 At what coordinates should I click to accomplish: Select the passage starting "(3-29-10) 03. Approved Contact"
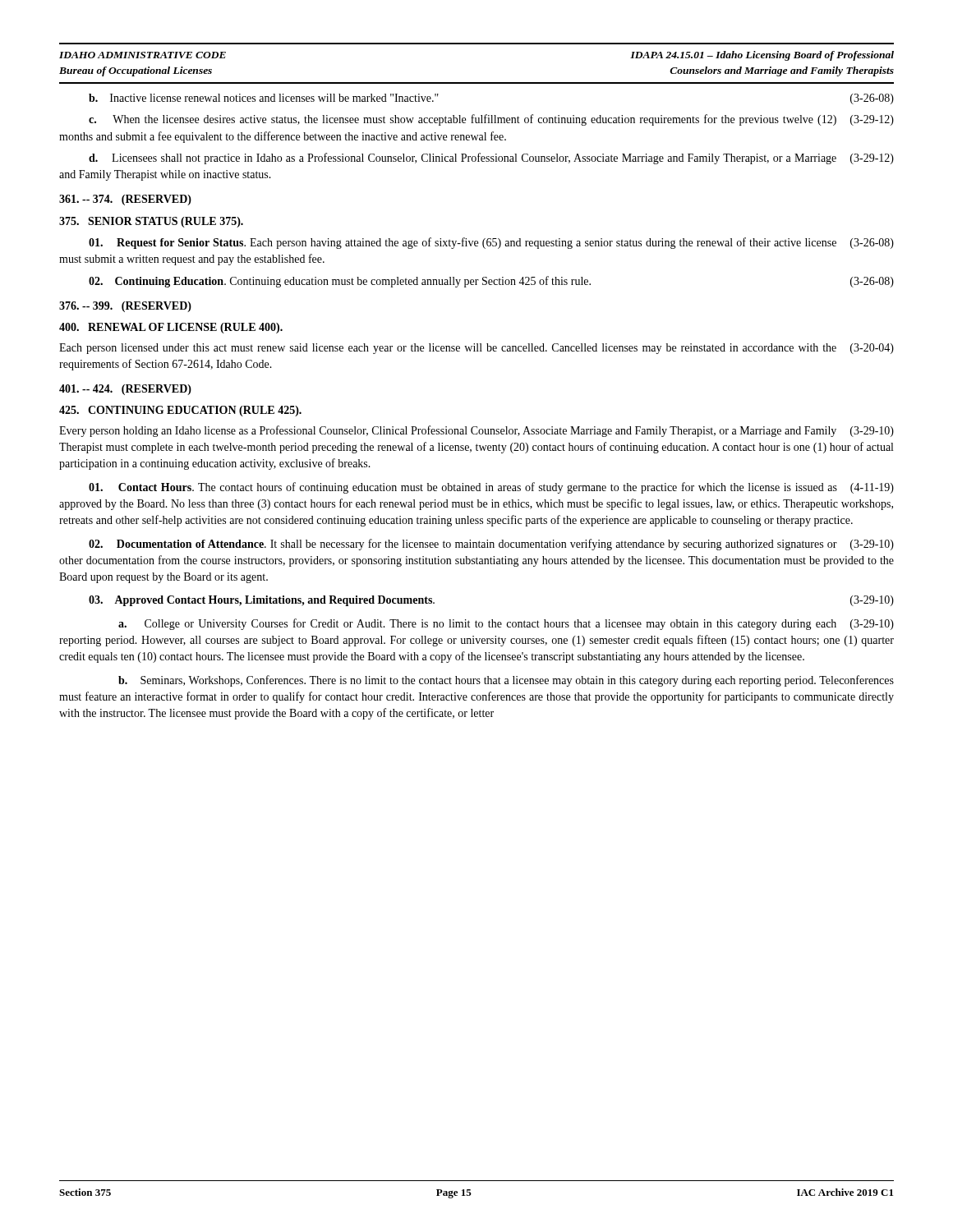[x=275, y=601]
